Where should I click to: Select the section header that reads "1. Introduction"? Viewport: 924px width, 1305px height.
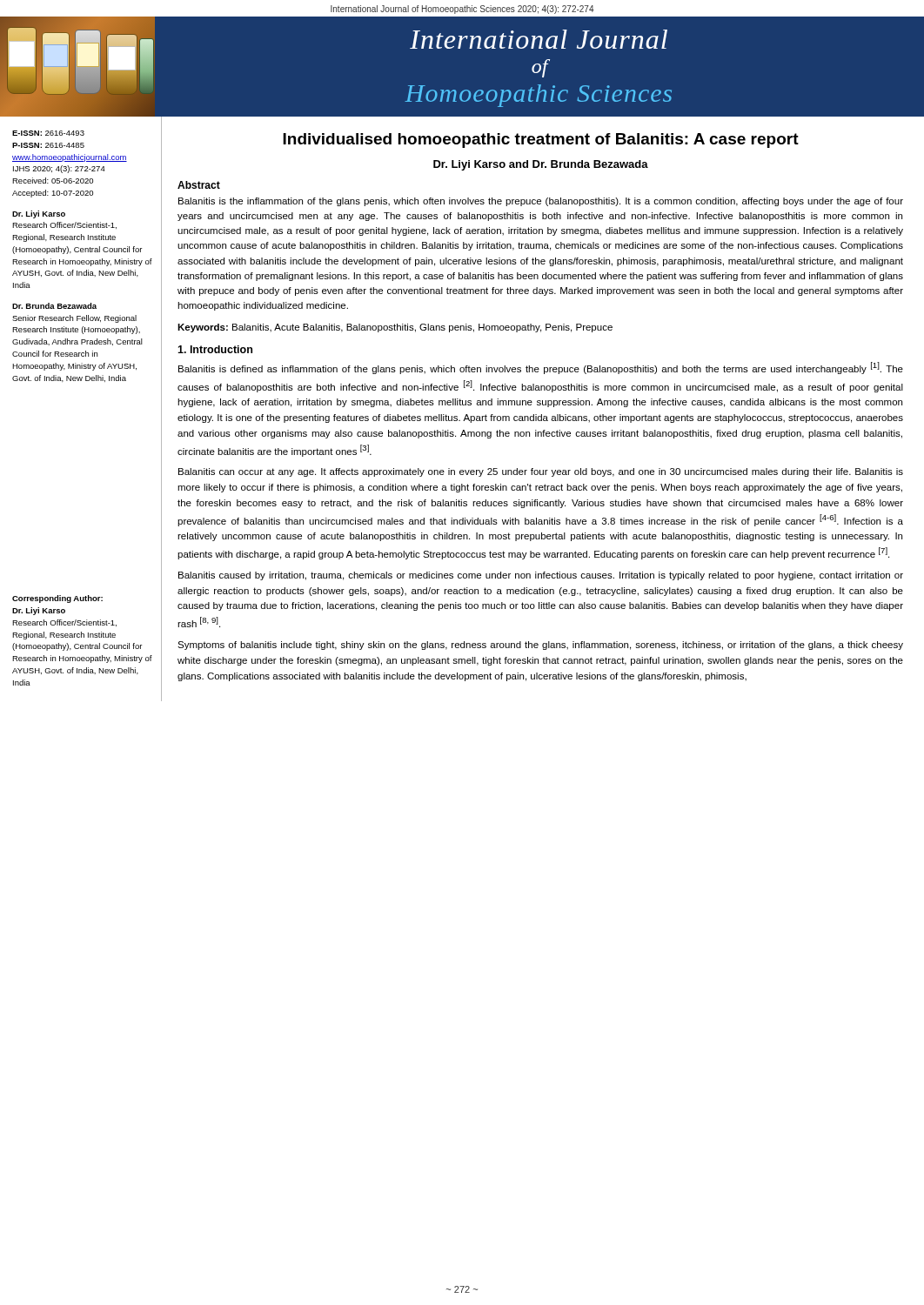[x=215, y=350]
